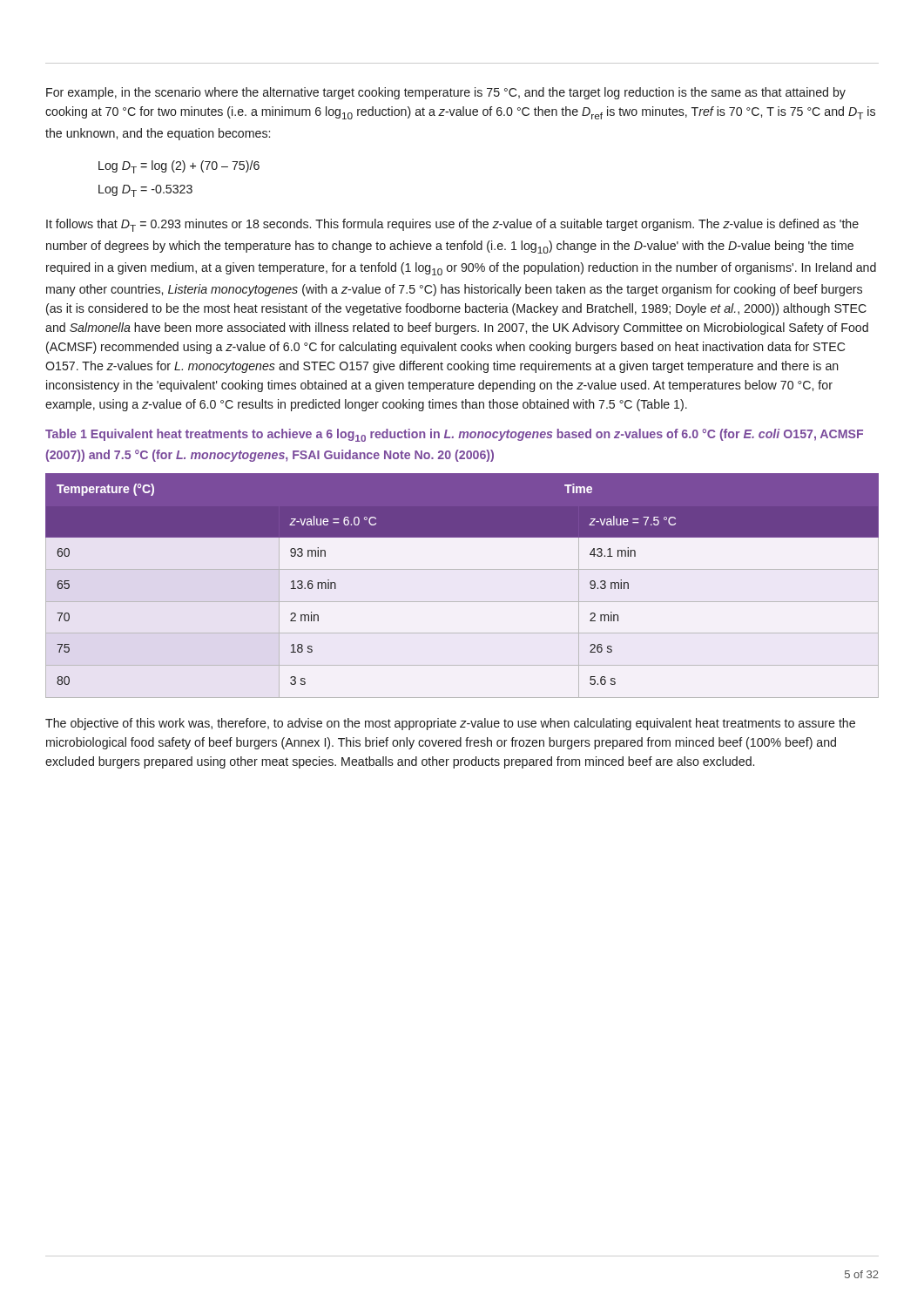Point to the block beginning "For example, in the scenario where the alternative"

click(462, 113)
